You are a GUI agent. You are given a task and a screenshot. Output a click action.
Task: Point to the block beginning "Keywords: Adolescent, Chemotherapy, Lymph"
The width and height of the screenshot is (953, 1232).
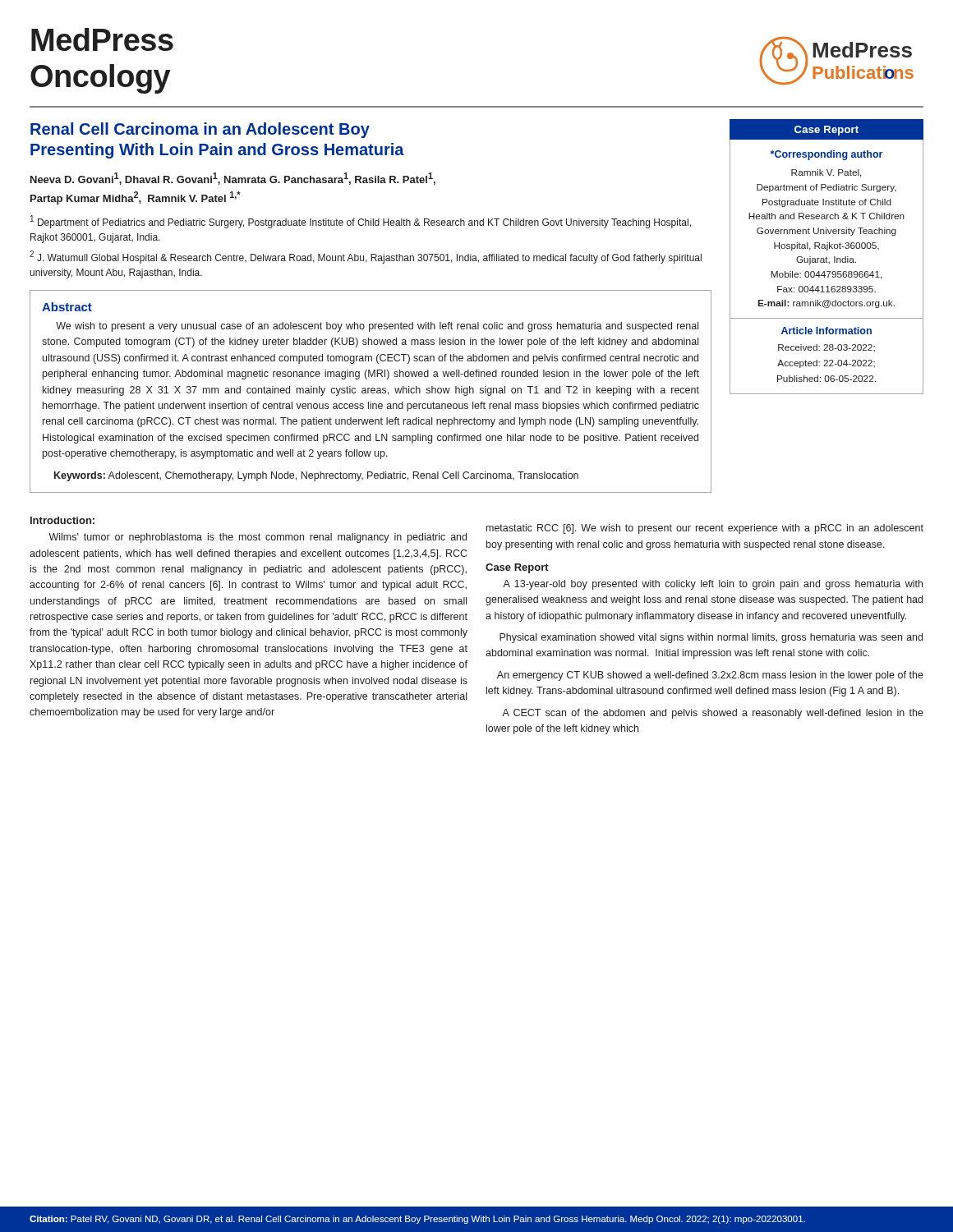[310, 476]
